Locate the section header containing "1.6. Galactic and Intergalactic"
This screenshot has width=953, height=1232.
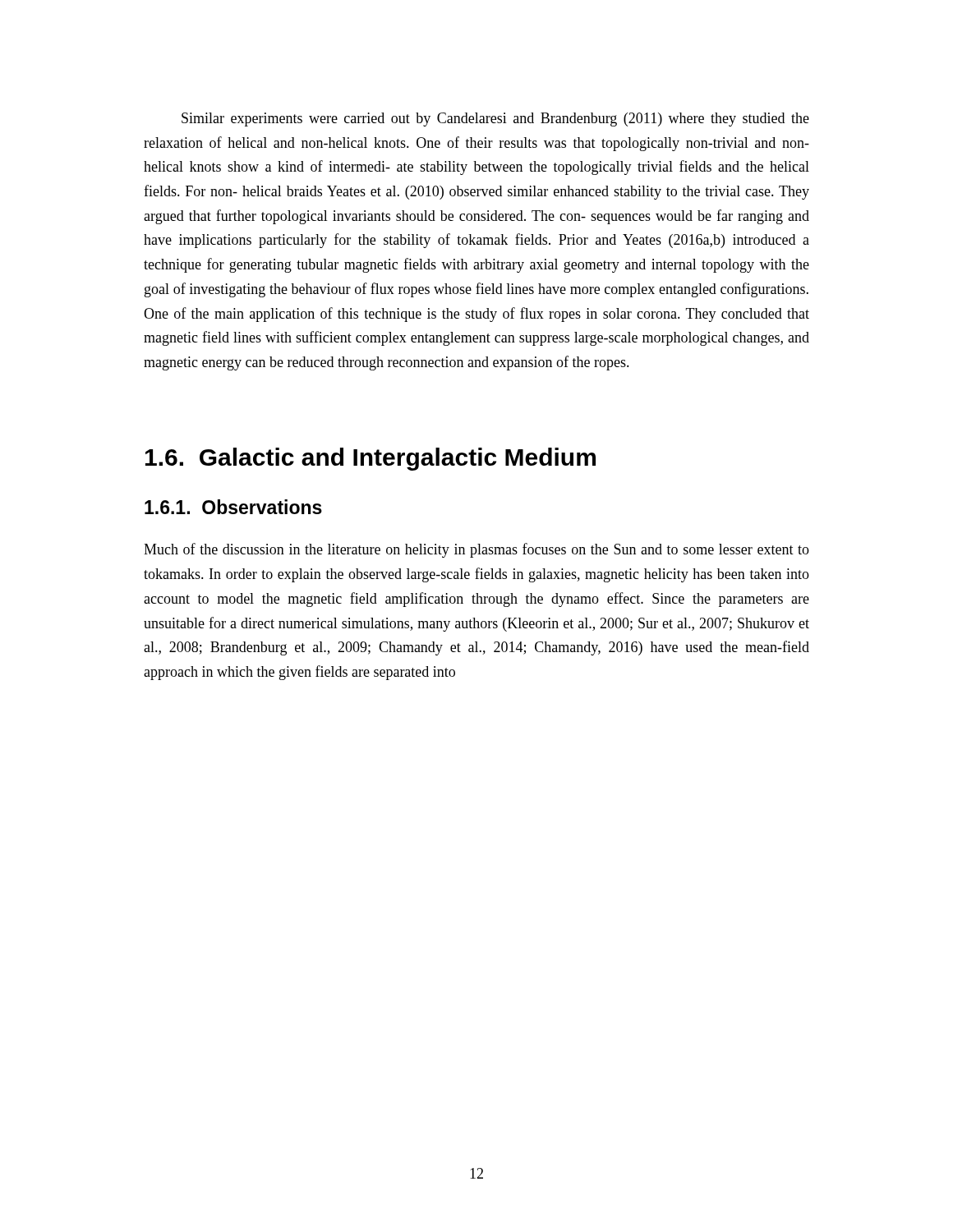tap(370, 457)
